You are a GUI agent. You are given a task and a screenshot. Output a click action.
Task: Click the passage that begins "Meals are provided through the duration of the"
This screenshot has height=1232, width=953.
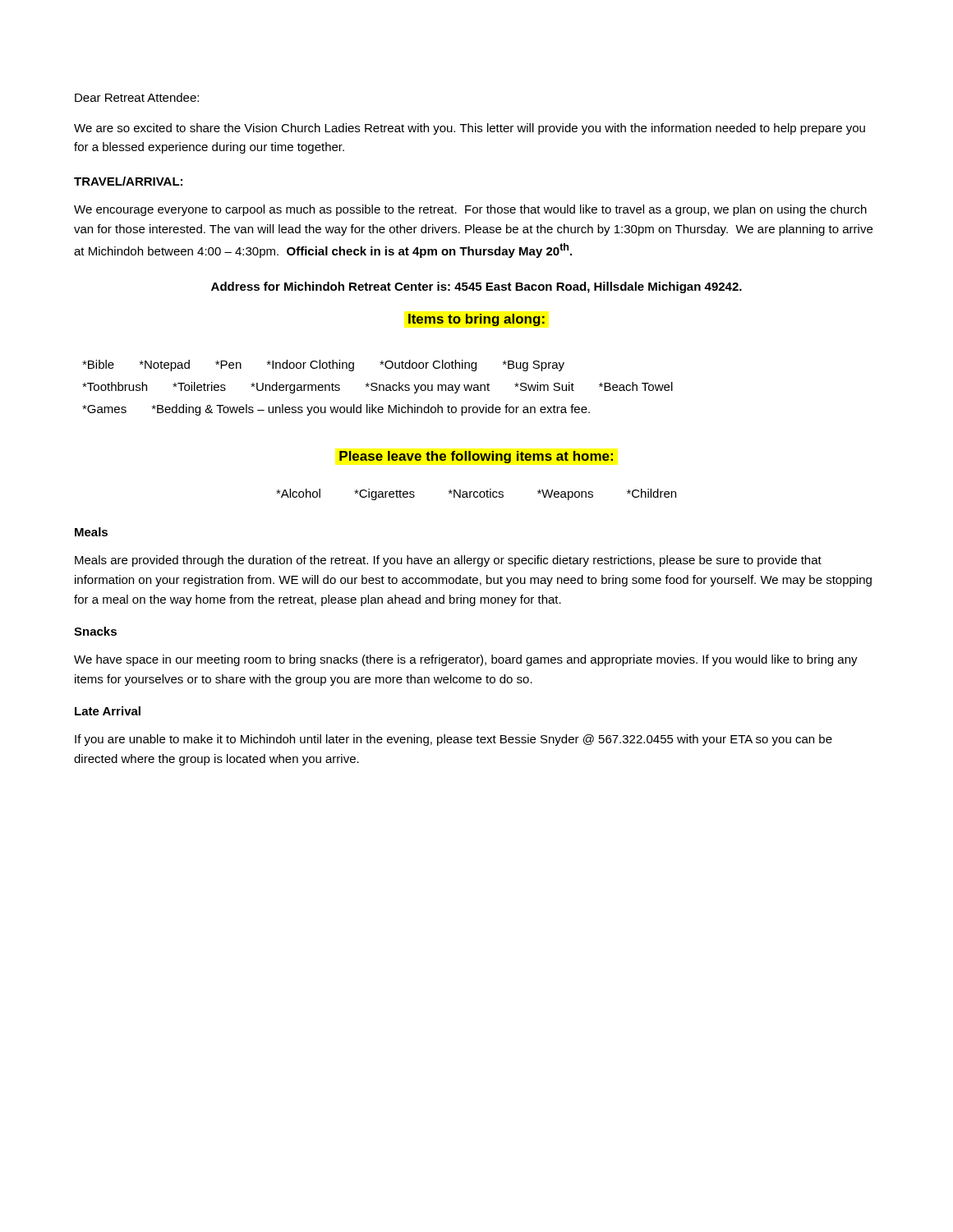pyautogui.click(x=473, y=579)
